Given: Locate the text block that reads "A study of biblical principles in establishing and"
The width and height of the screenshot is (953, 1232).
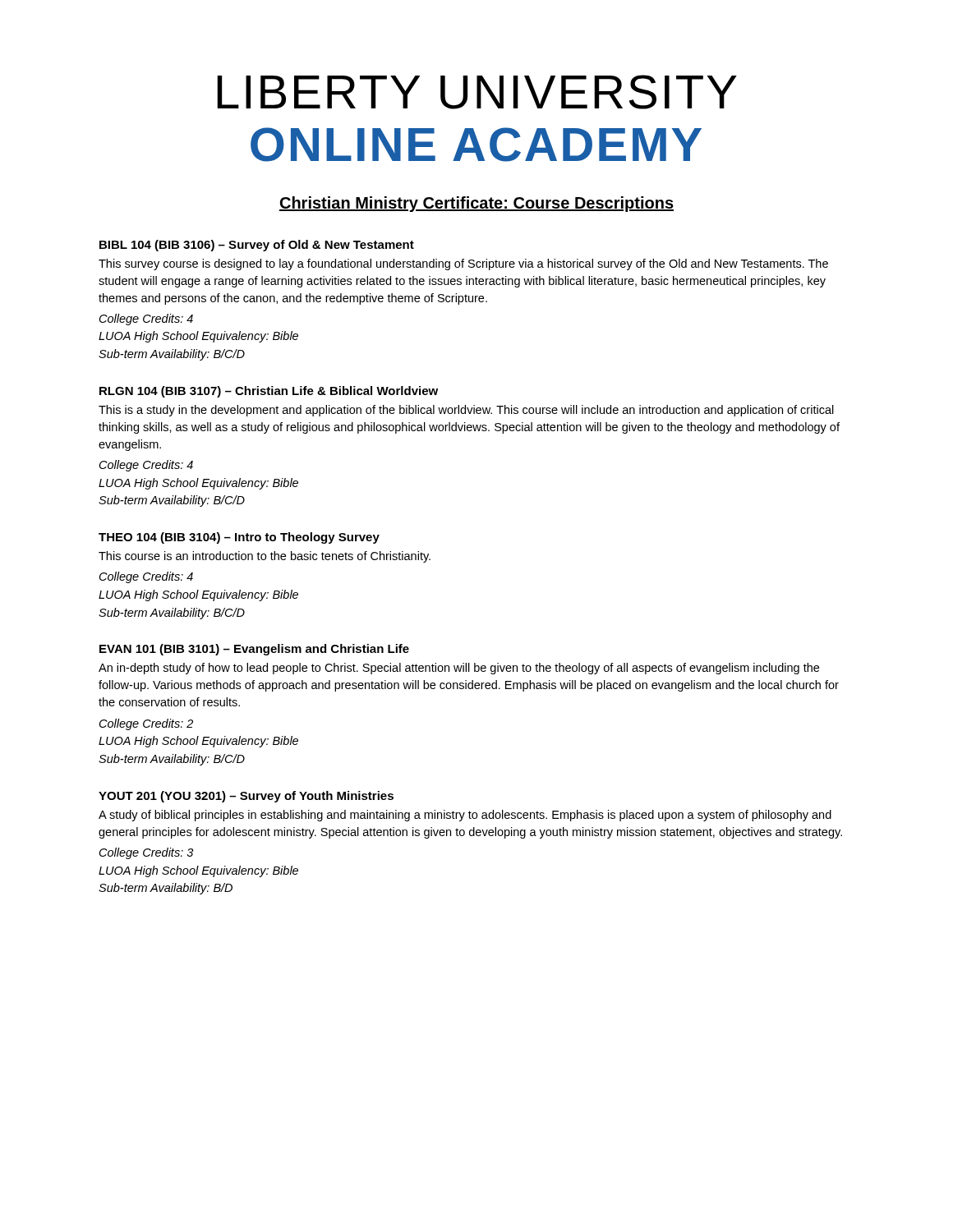Looking at the screenshot, I should (471, 823).
